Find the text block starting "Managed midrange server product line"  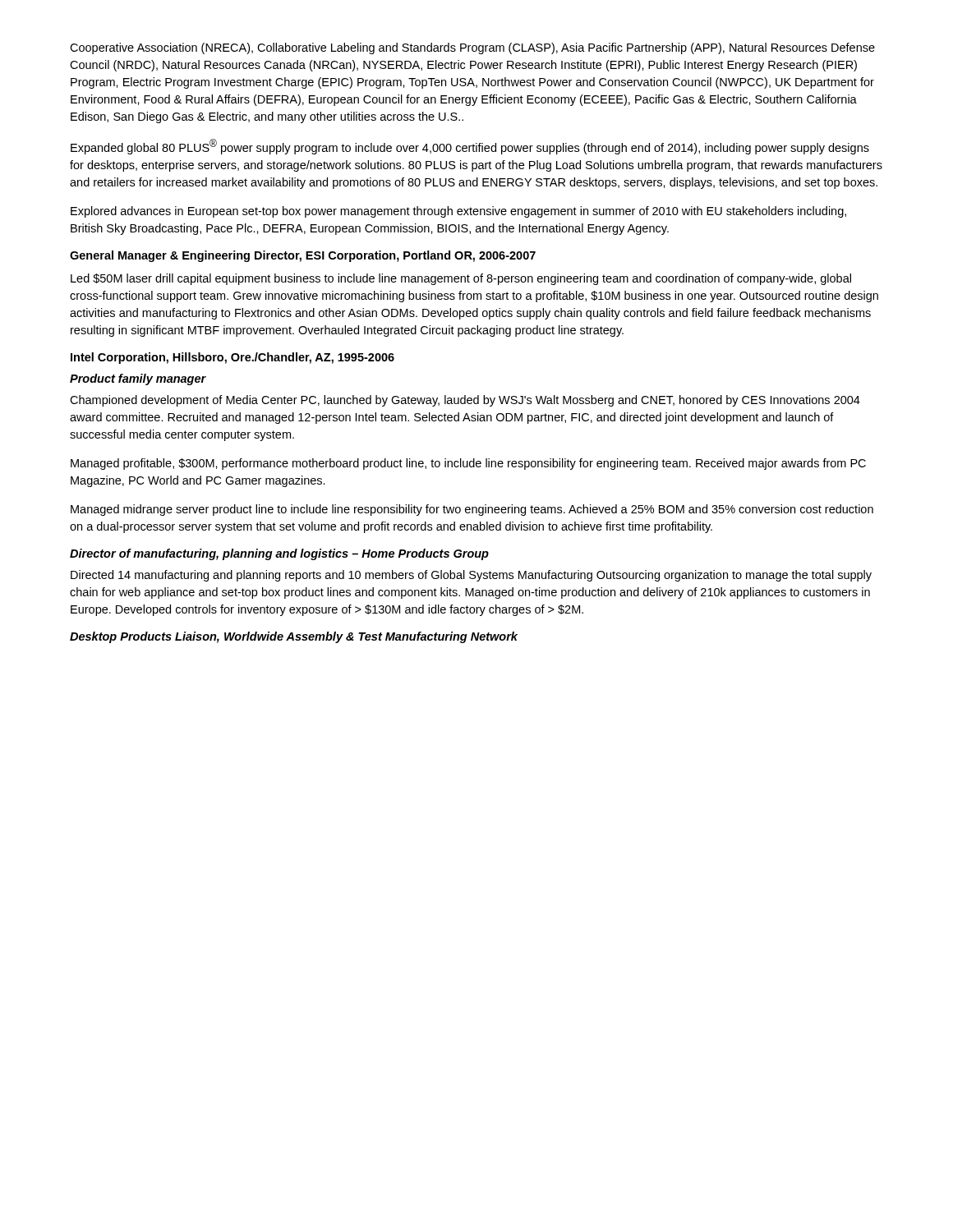[472, 518]
